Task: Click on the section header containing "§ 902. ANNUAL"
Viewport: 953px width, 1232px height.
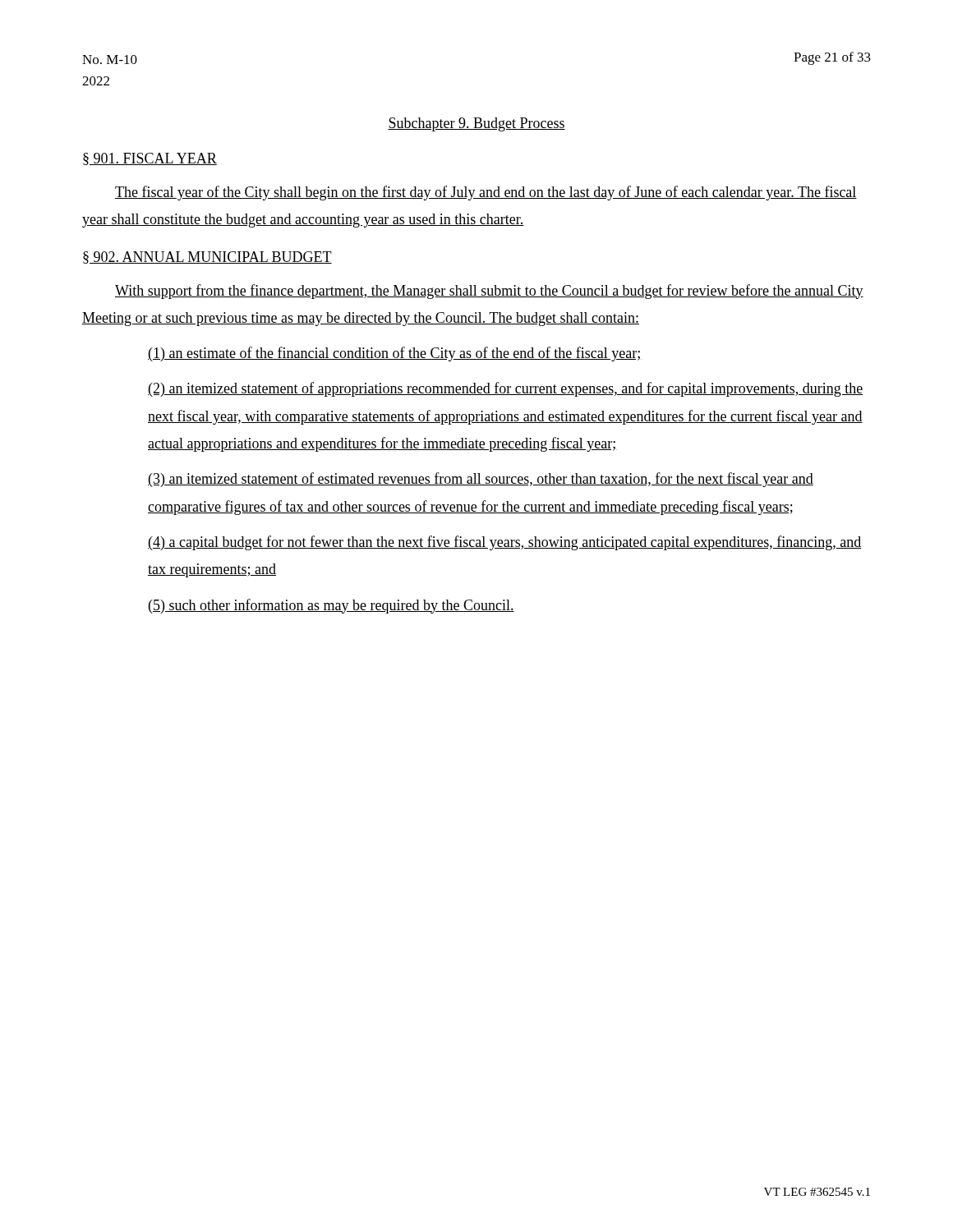Action: click(x=207, y=257)
